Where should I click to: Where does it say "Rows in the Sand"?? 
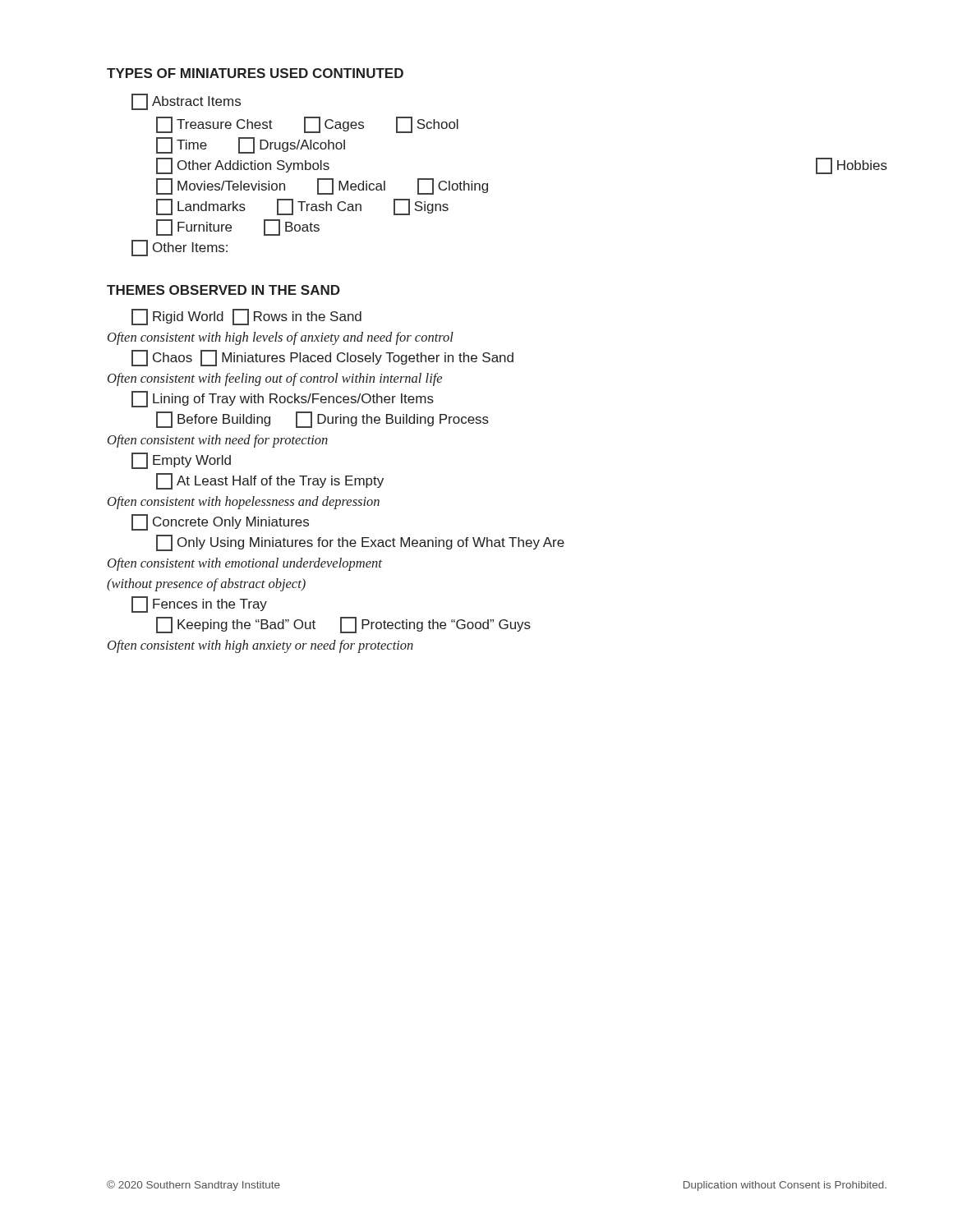[x=297, y=317]
